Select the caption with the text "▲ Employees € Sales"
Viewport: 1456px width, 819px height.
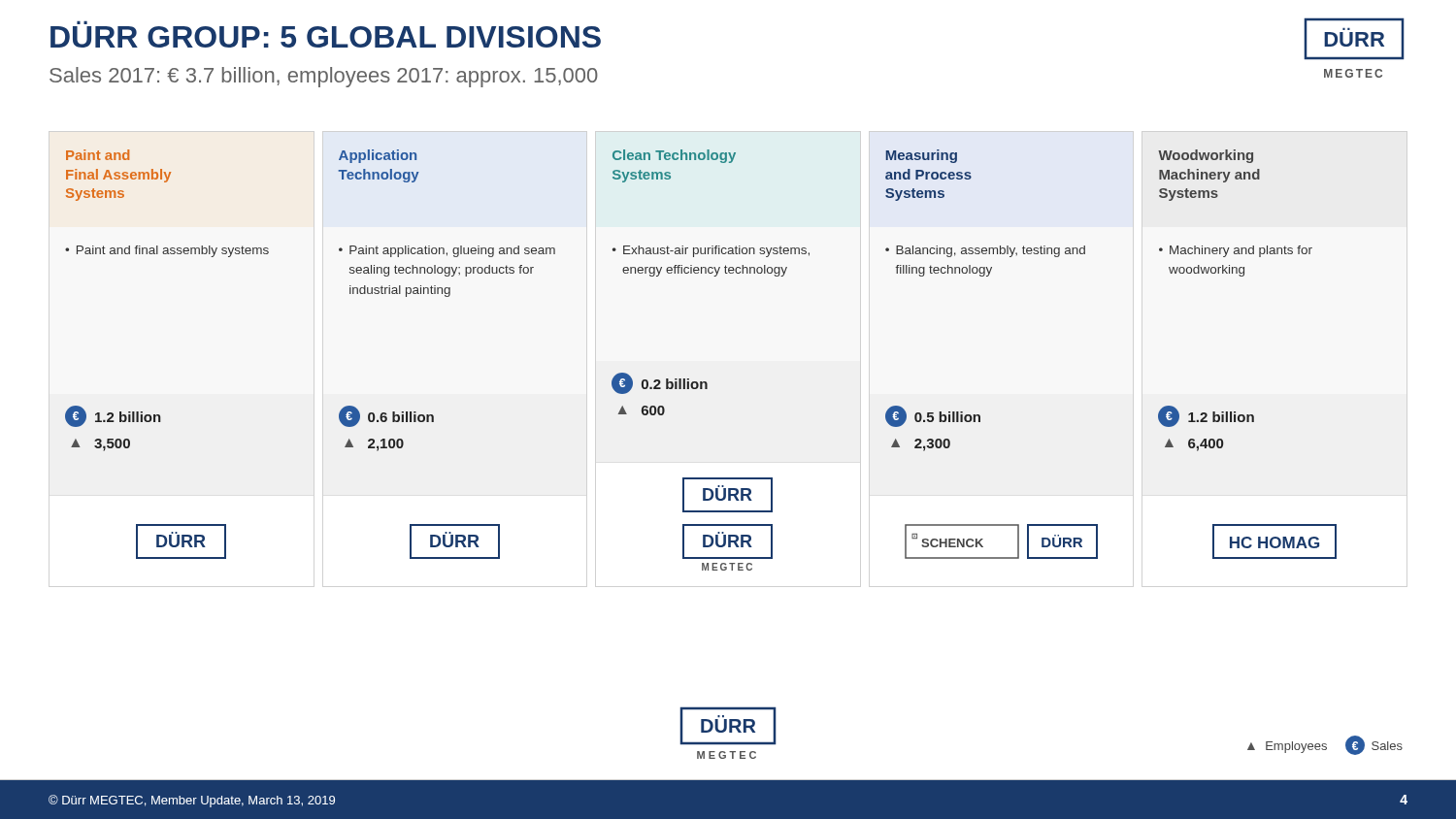click(x=1323, y=745)
